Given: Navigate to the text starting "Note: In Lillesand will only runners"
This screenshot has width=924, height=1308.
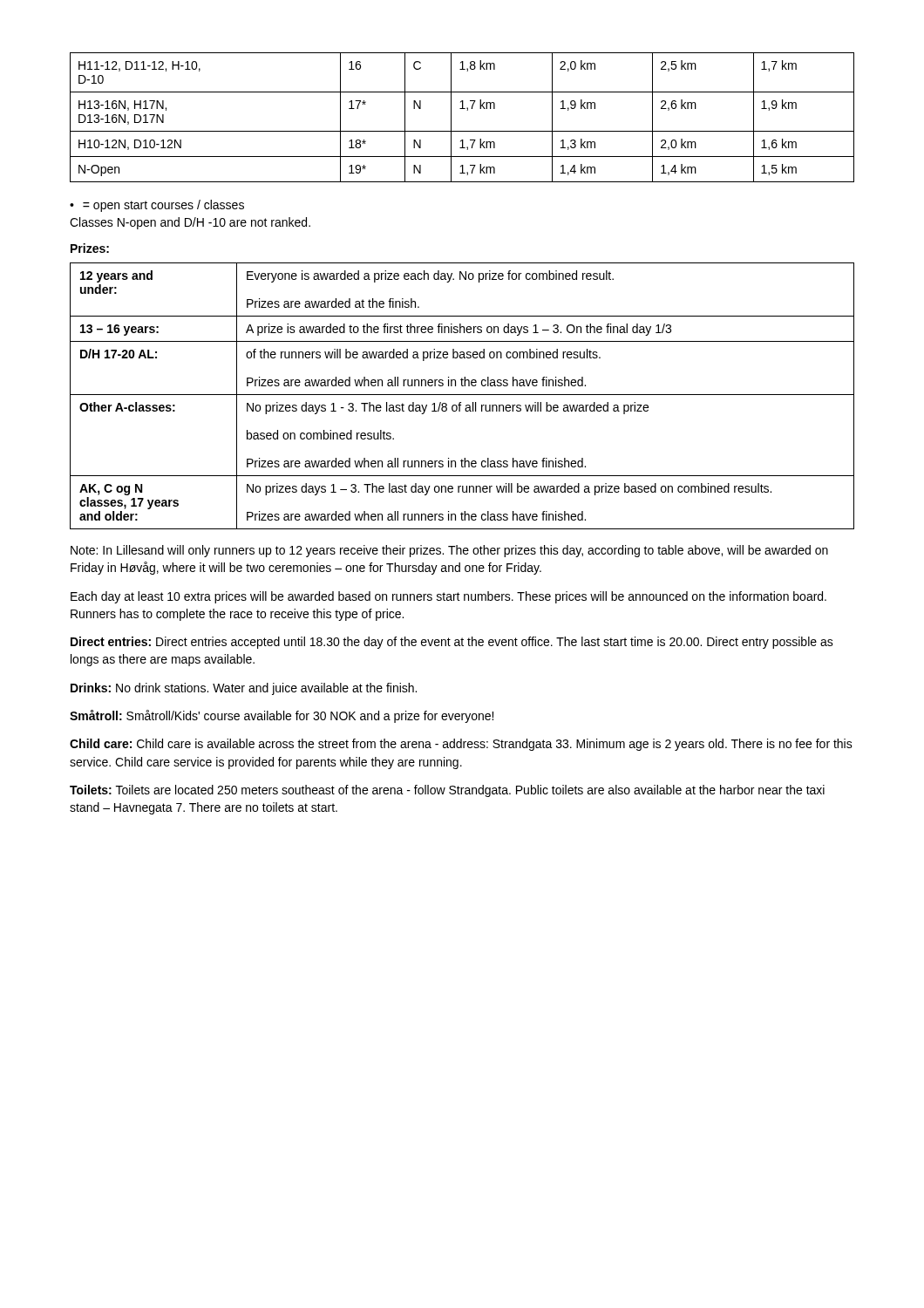Looking at the screenshot, I should tap(449, 559).
